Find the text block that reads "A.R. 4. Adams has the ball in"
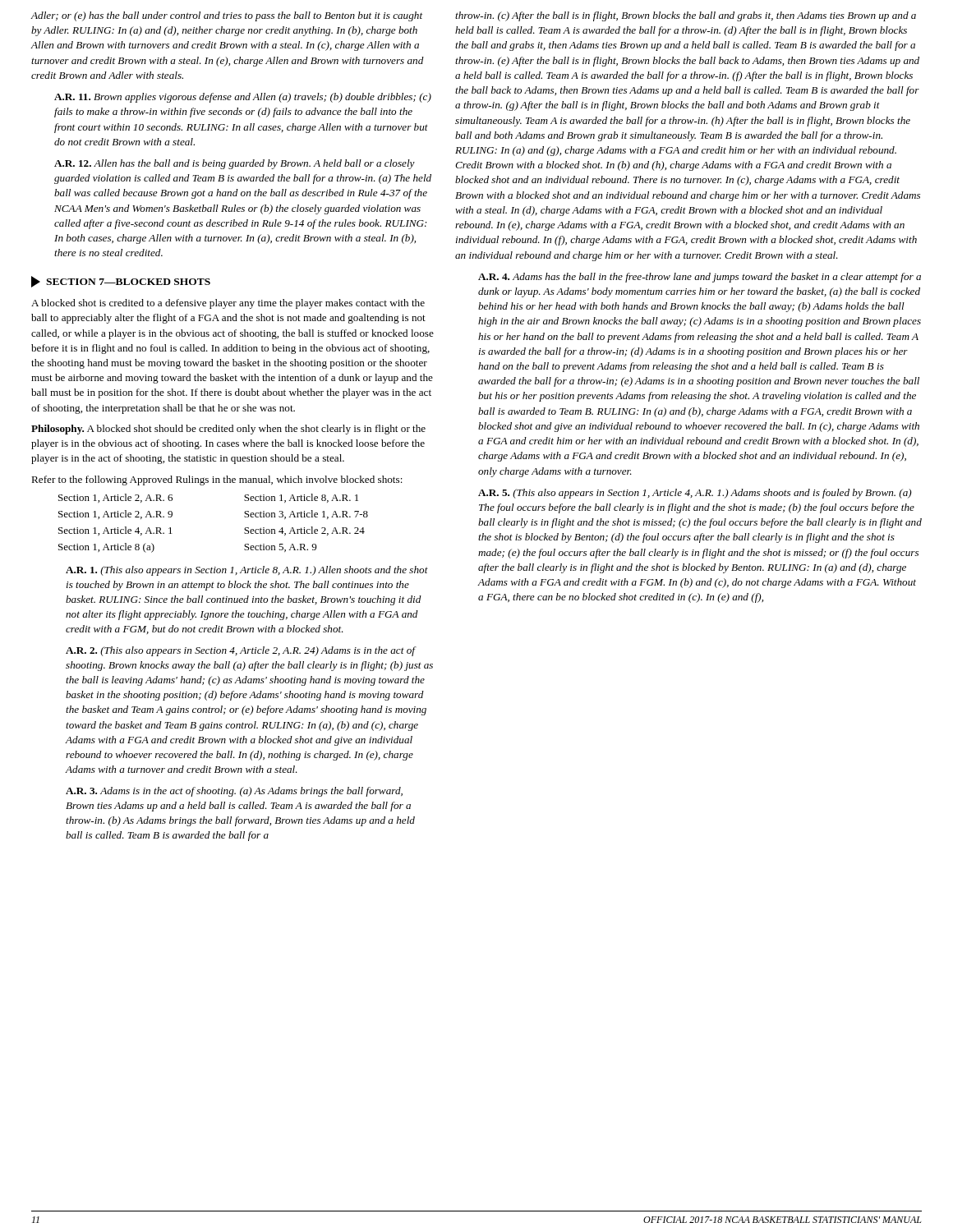This screenshot has height=1232, width=953. (700, 373)
